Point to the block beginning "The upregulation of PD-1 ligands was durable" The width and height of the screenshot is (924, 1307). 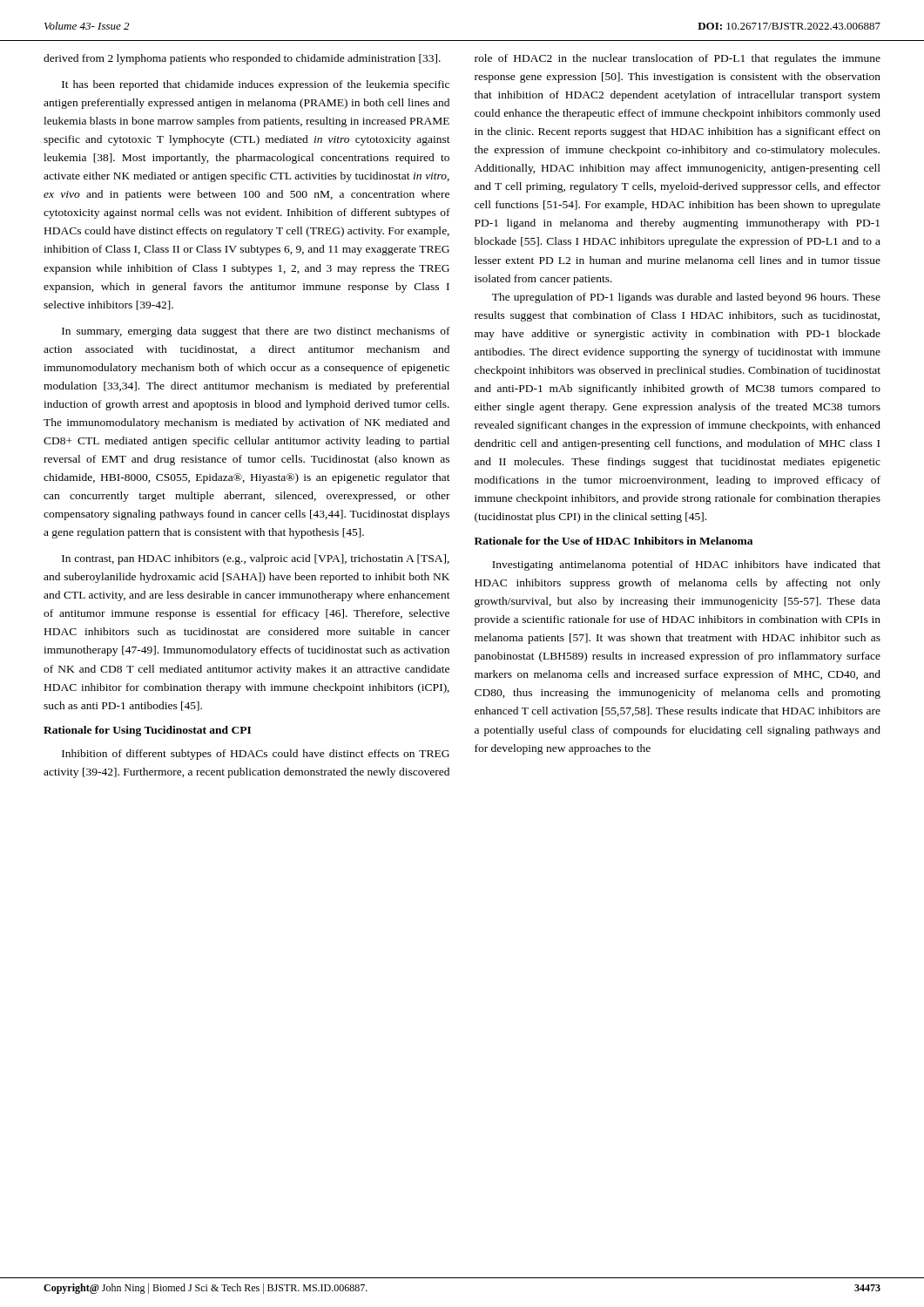[x=677, y=406]
